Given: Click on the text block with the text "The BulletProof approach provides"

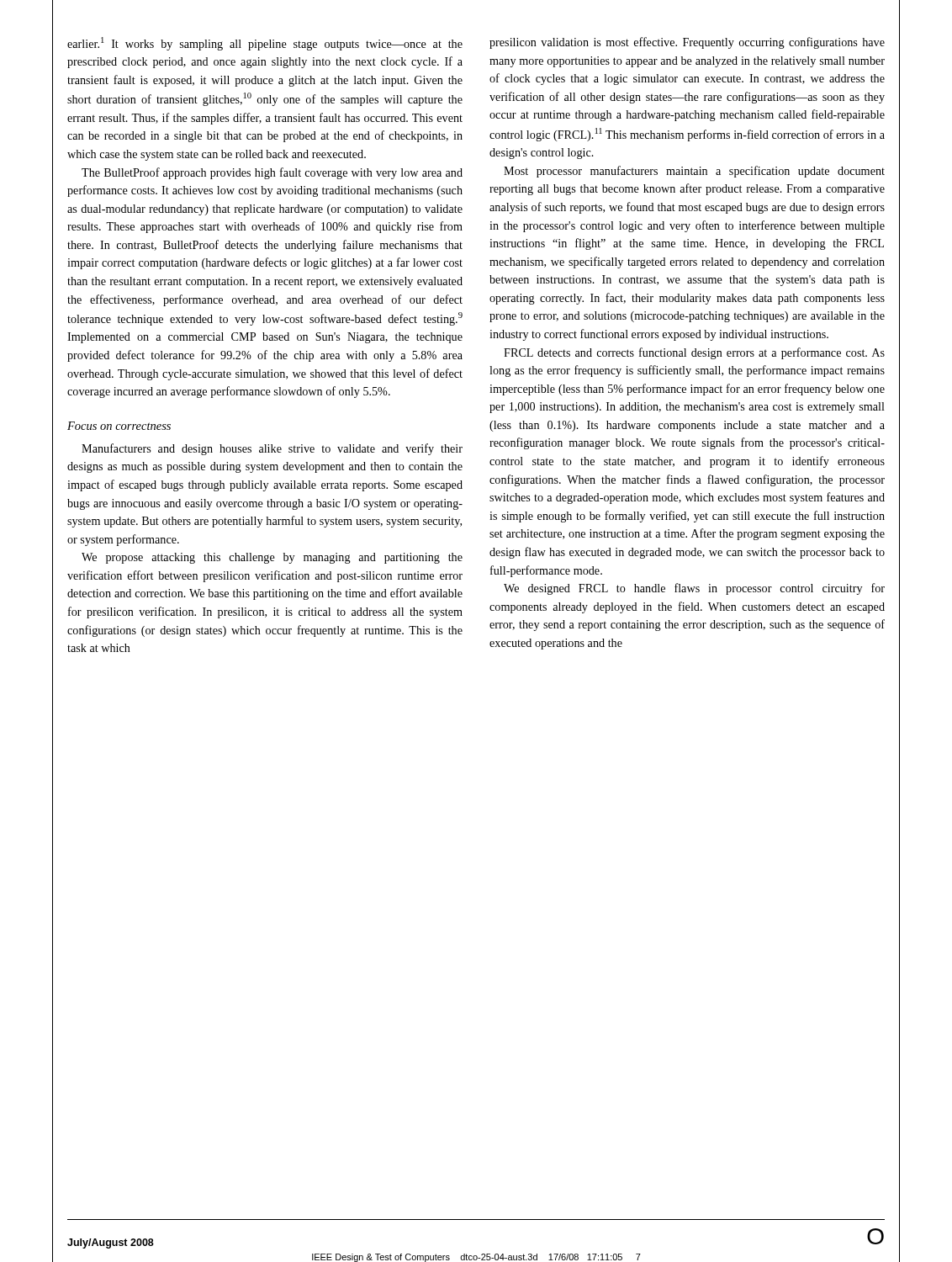Looking at the screenshot, I should pyautogui.click(x=265, y=282).
